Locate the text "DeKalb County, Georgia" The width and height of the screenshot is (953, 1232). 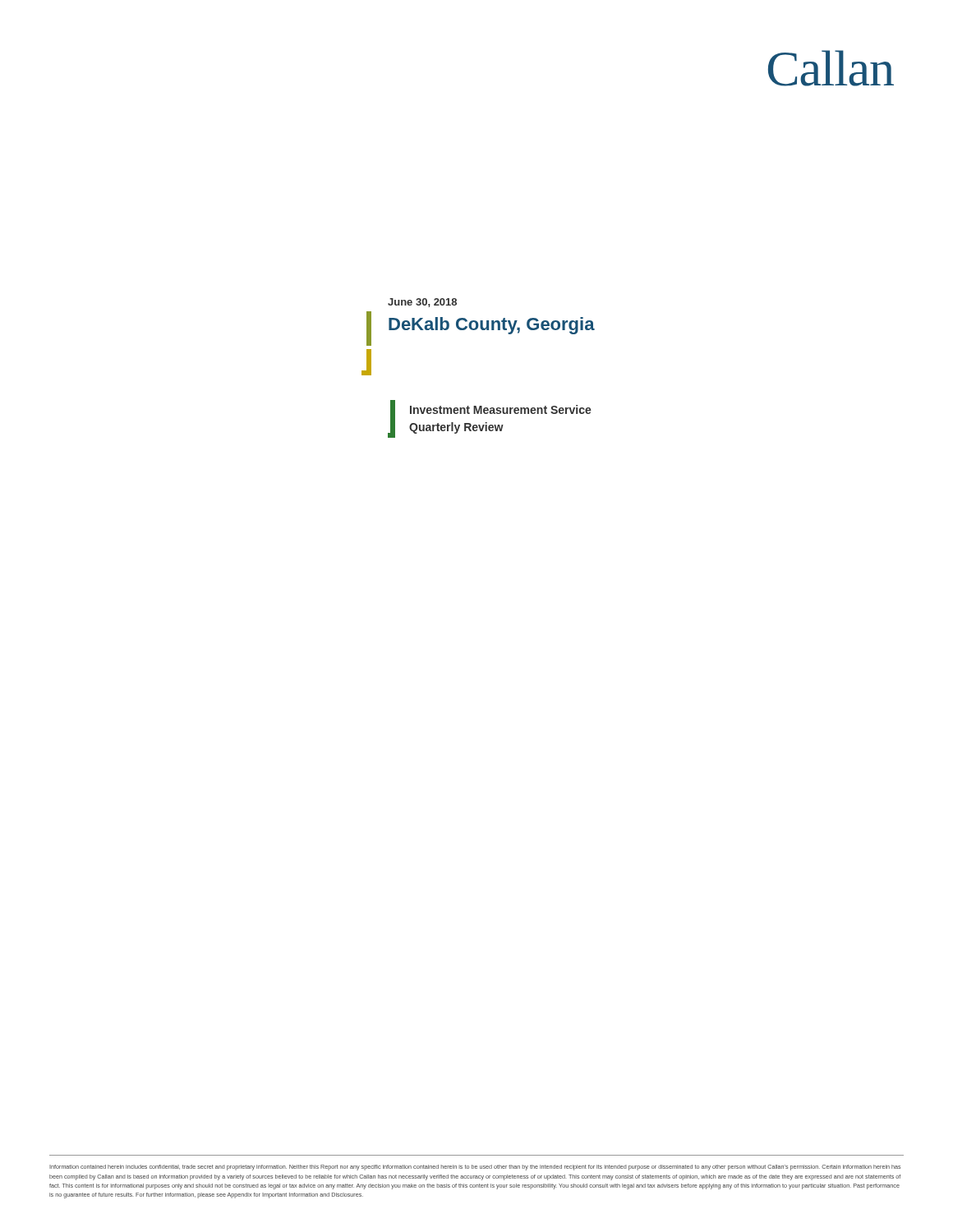(x=491, y=324)
